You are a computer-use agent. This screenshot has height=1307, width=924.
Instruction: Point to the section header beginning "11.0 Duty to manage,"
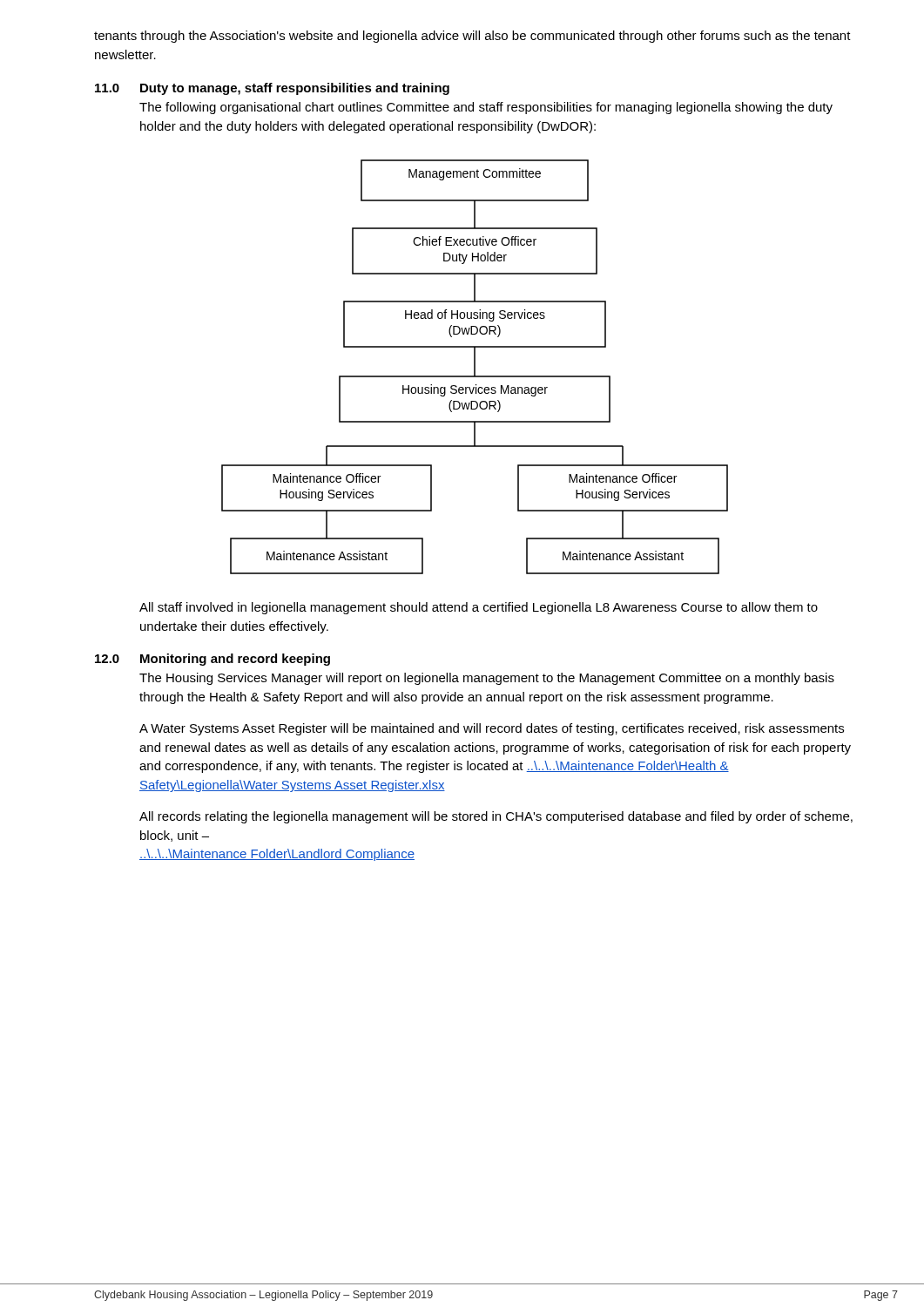pyautogui.click(x=272, y=88)
